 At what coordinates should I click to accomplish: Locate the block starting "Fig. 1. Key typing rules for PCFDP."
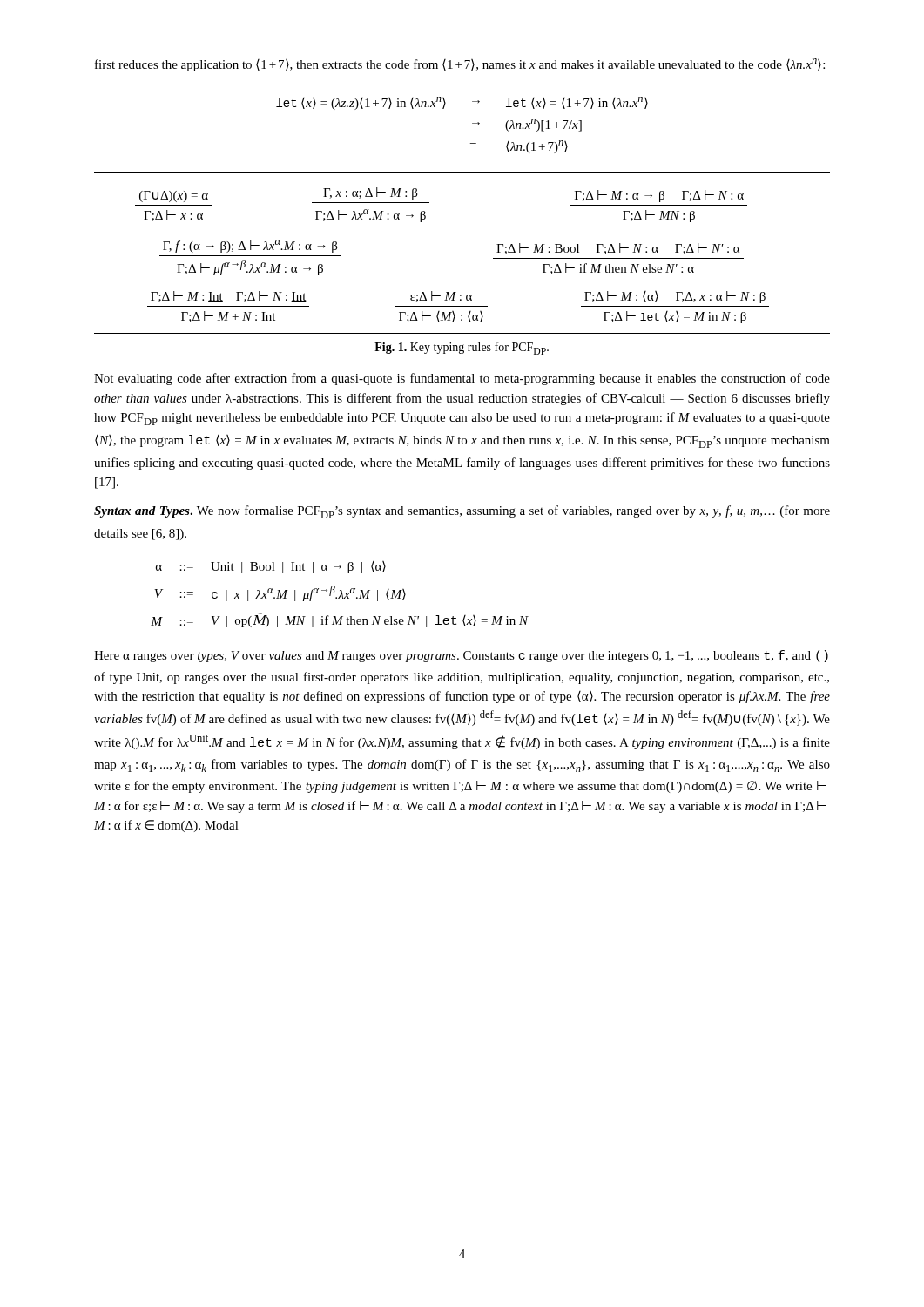click(x=462, y=348)
